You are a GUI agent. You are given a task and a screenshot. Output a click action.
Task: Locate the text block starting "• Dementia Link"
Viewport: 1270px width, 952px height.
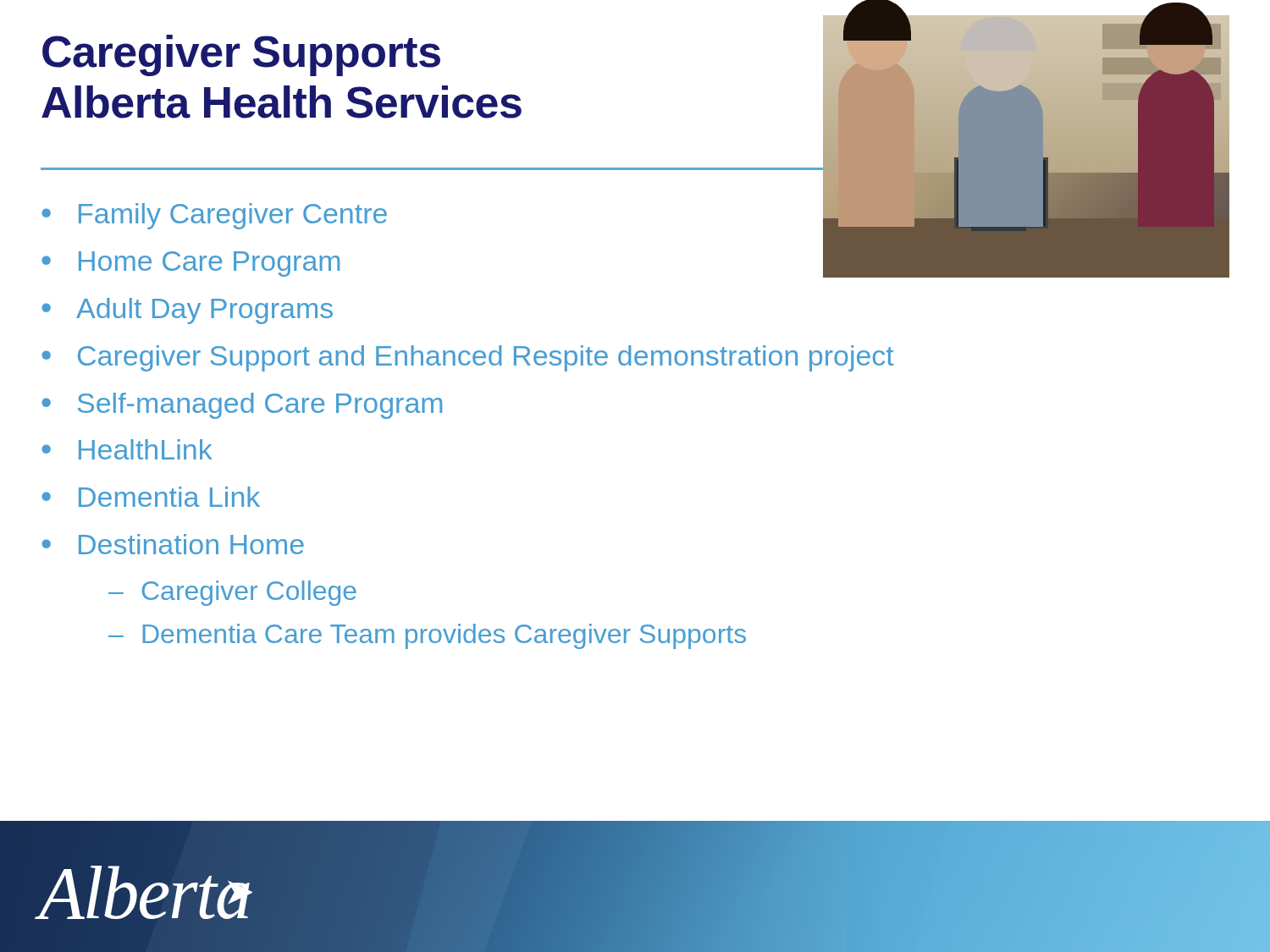point(150,498)
